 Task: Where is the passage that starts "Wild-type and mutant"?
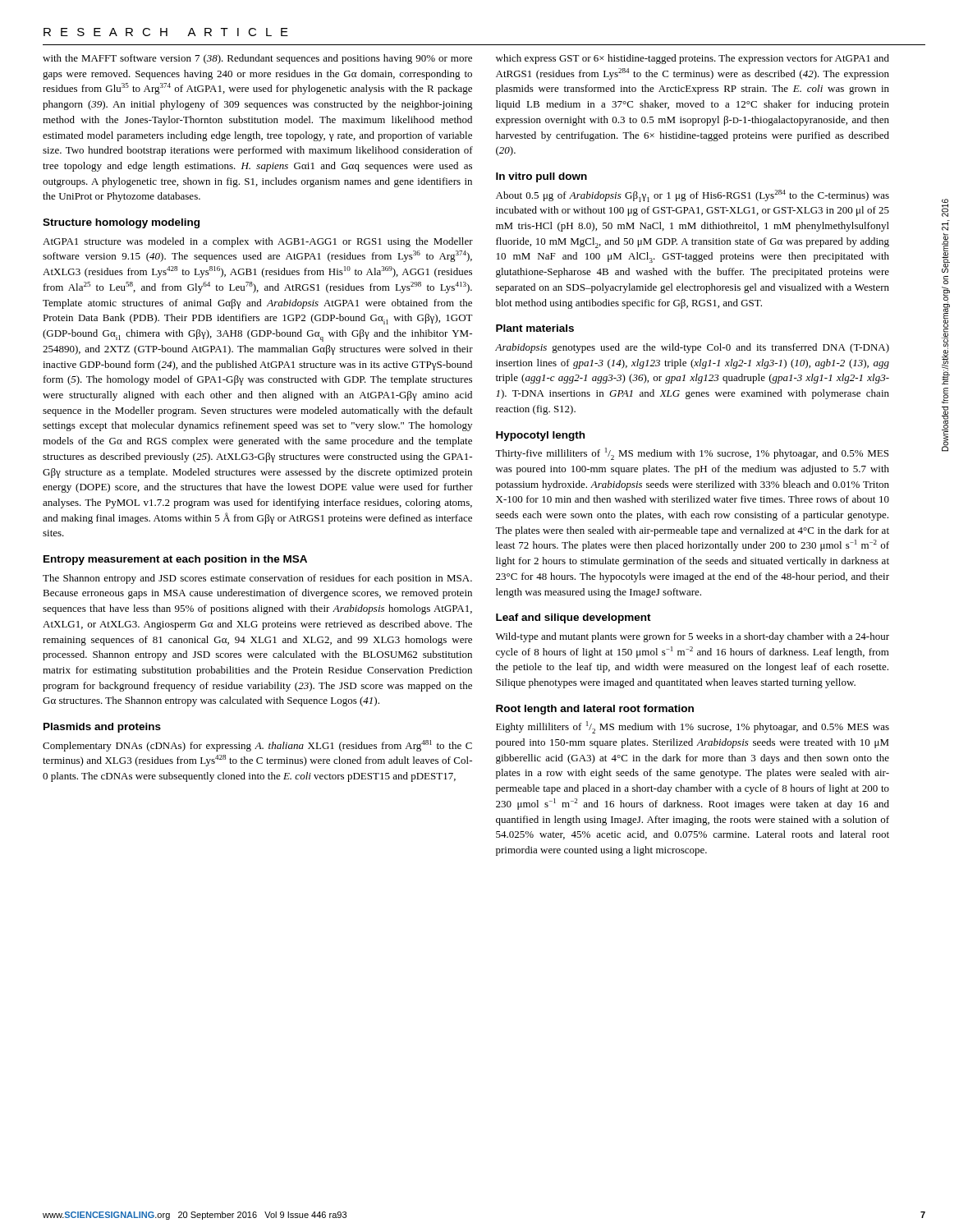tap(692, 659)
